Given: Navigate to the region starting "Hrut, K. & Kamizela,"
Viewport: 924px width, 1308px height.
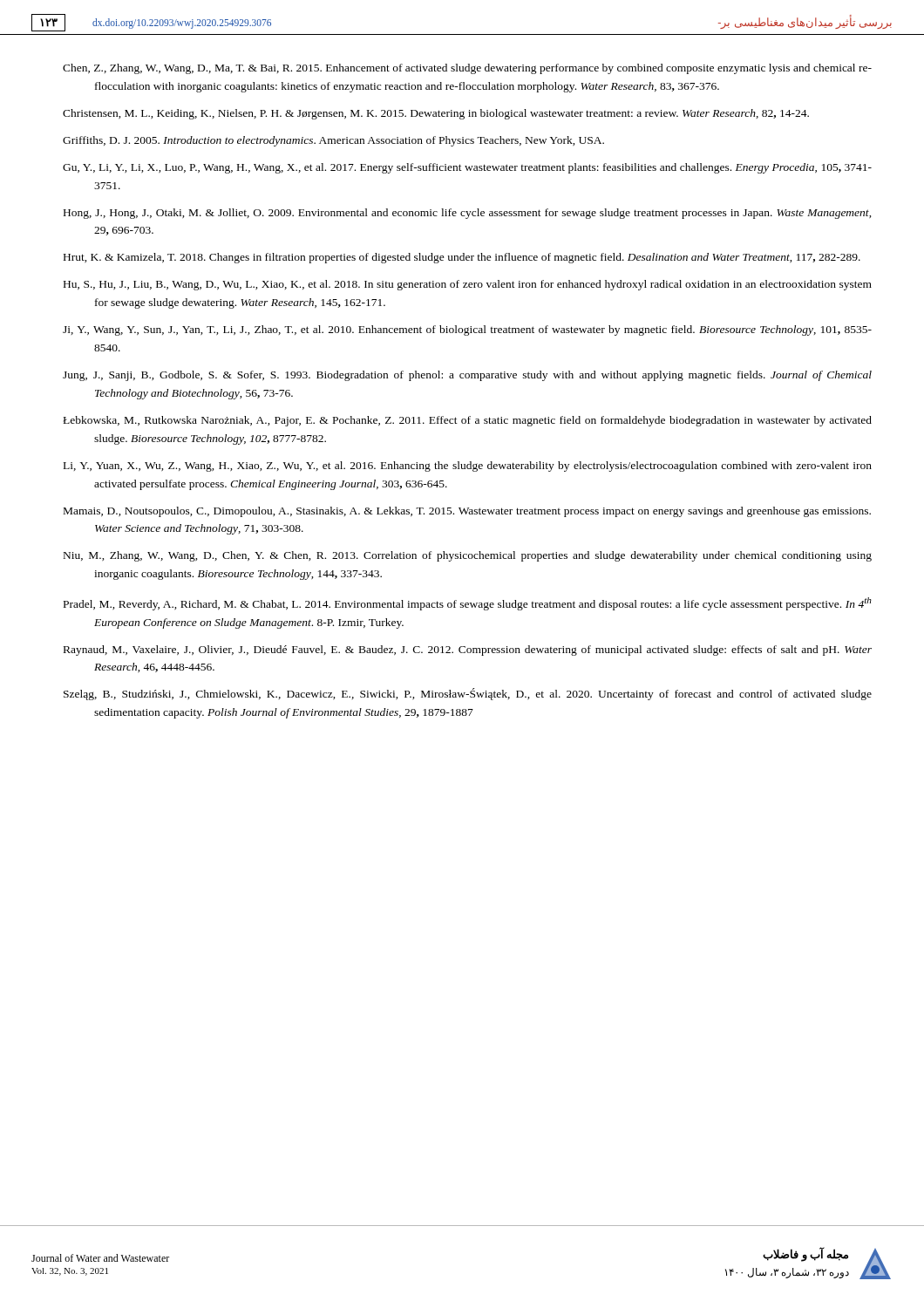Looking at the screenshot, I should click(x=462, y=257).
